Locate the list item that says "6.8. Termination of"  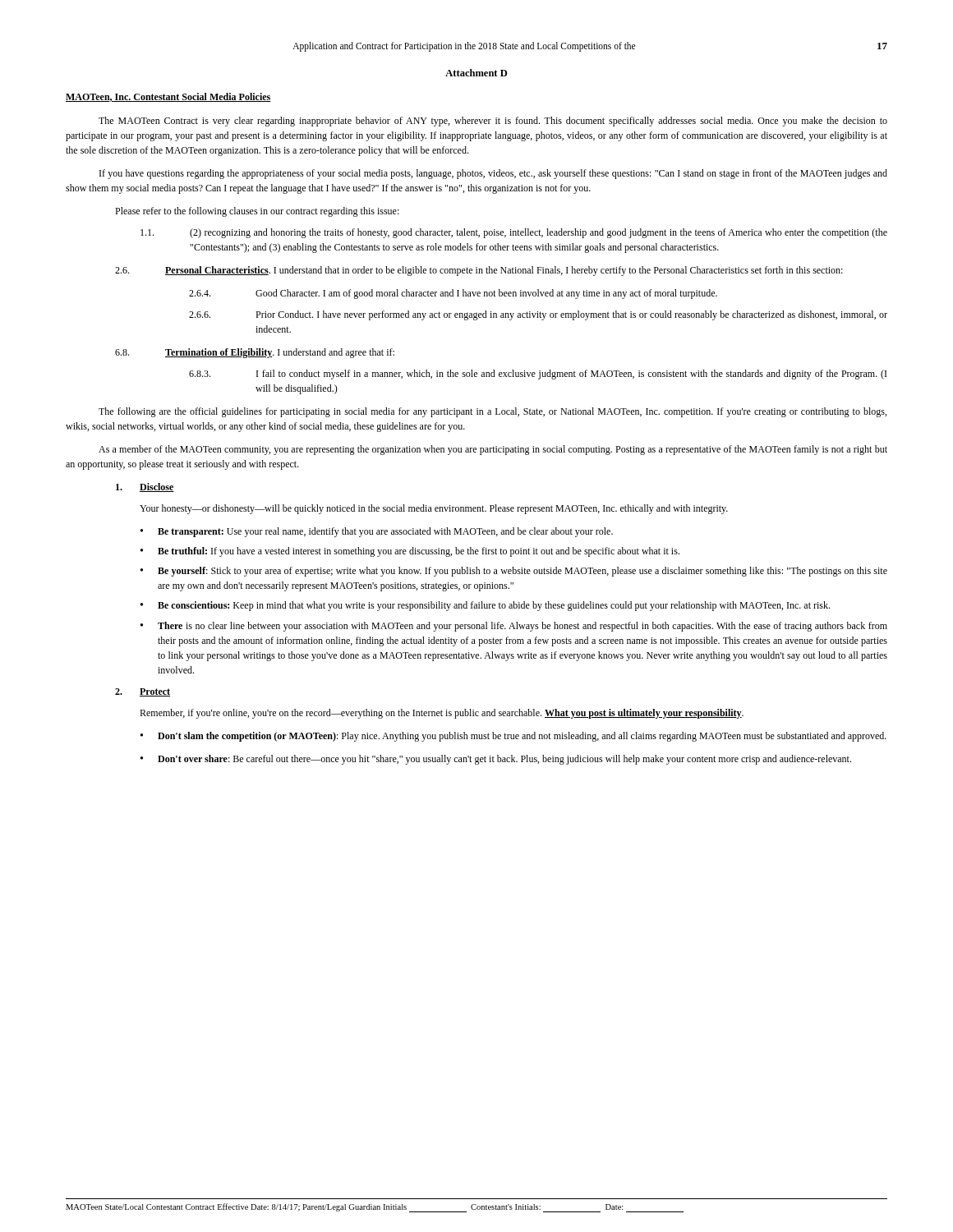[255, 353]
